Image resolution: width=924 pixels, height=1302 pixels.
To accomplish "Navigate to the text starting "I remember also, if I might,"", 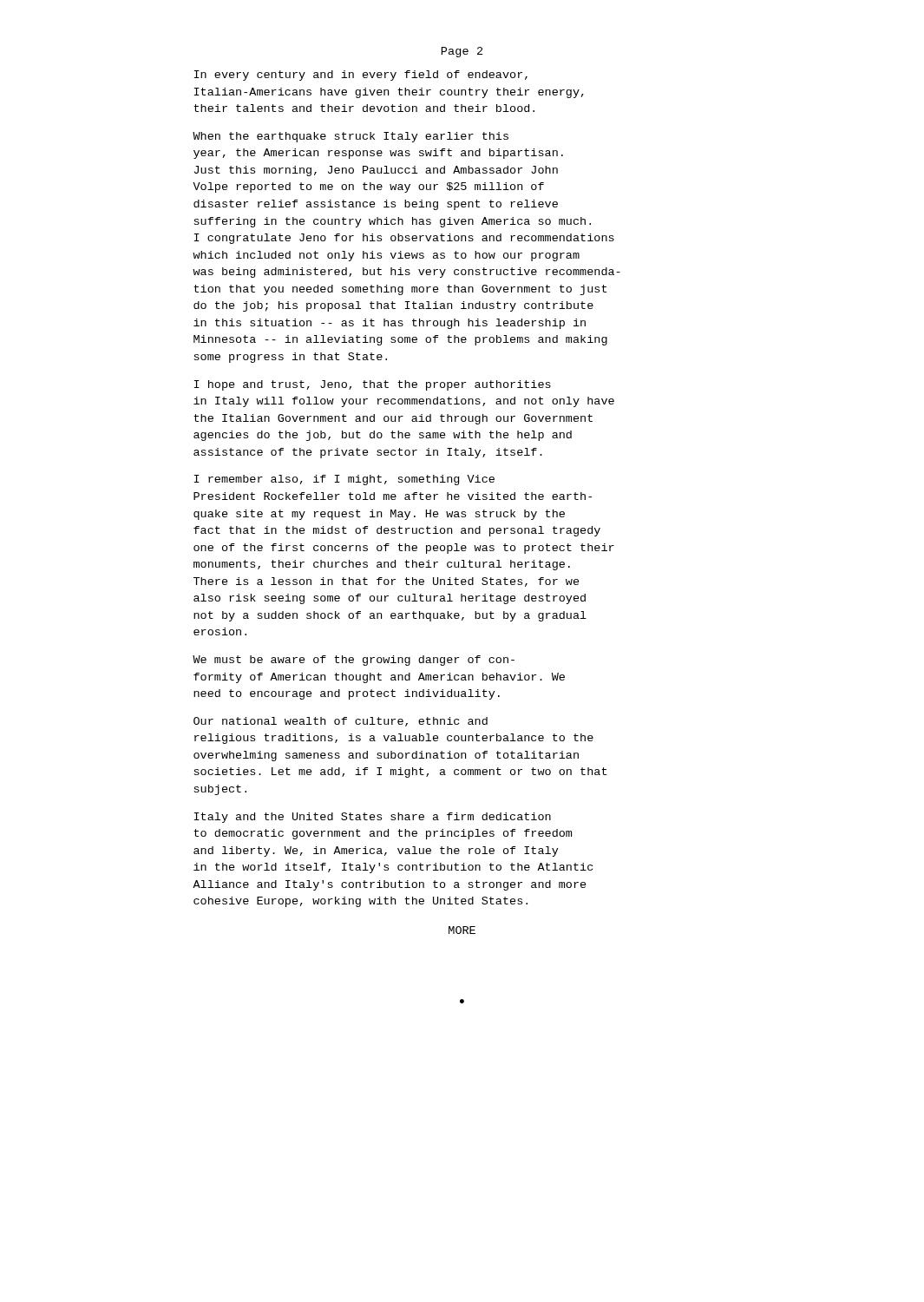I will (x=462, y=557).
